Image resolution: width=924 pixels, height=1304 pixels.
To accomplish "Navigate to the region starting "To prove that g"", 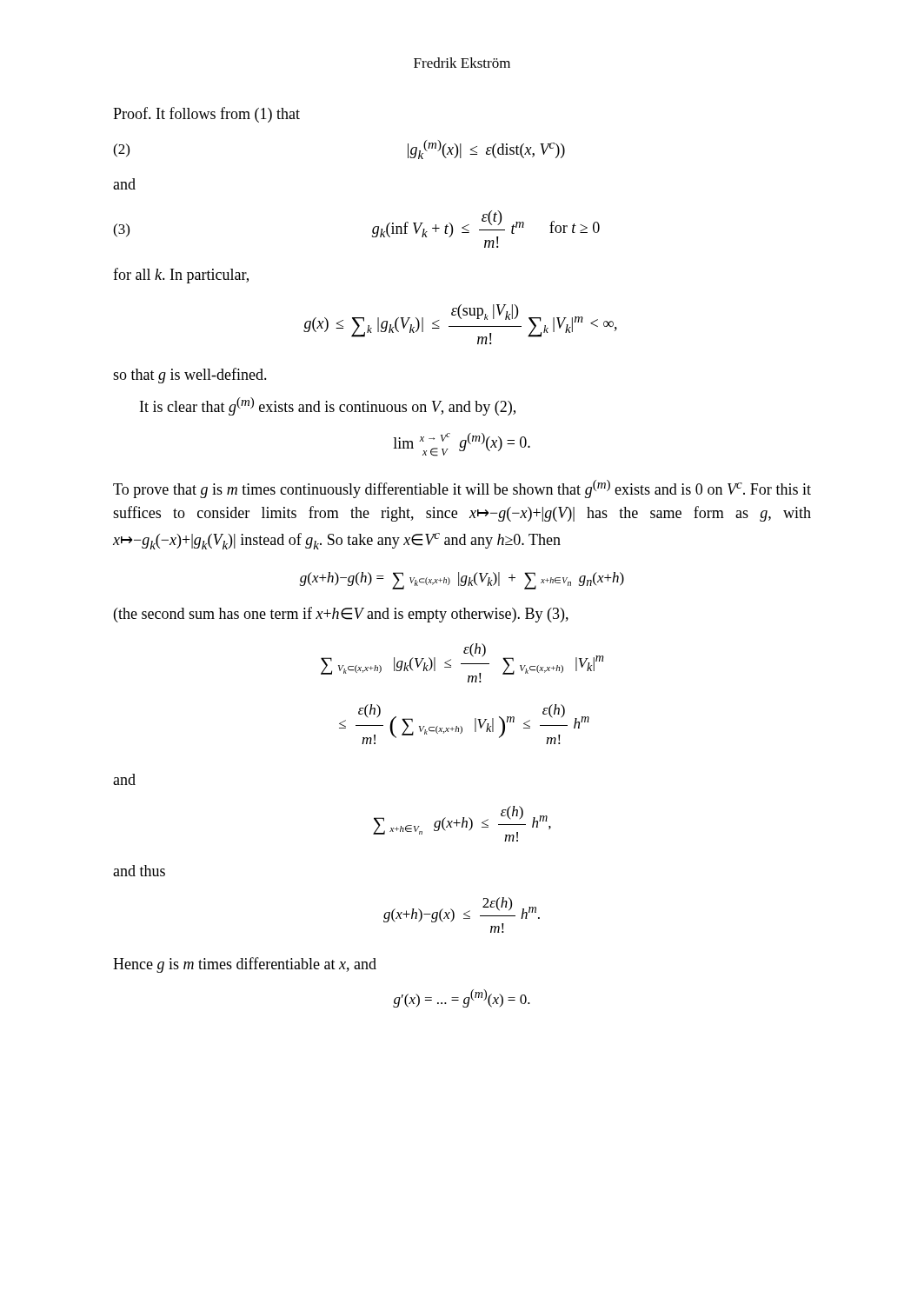I will [x=462, y=515].
